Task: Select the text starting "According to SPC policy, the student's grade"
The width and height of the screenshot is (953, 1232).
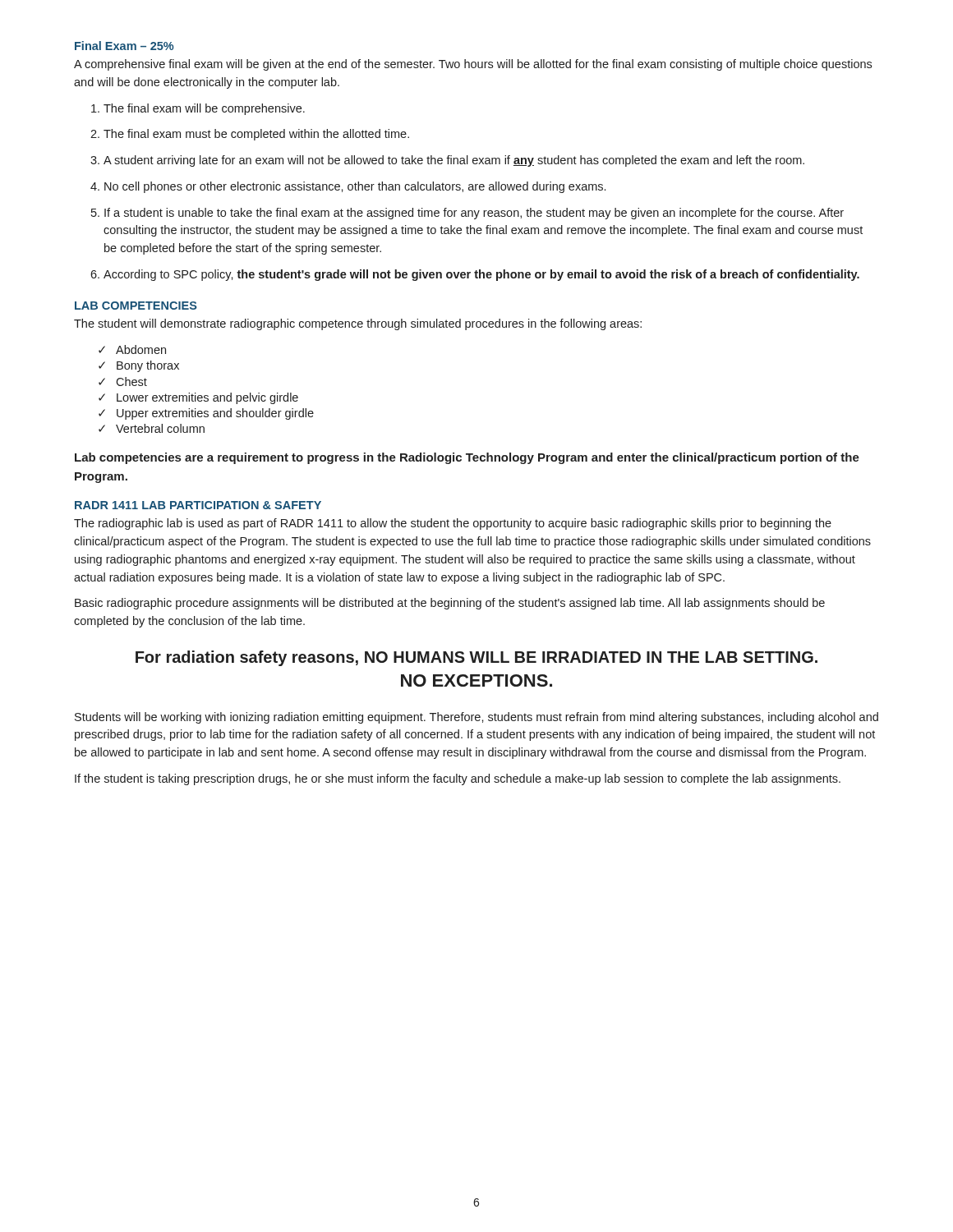Action: [x=476, y=275]
